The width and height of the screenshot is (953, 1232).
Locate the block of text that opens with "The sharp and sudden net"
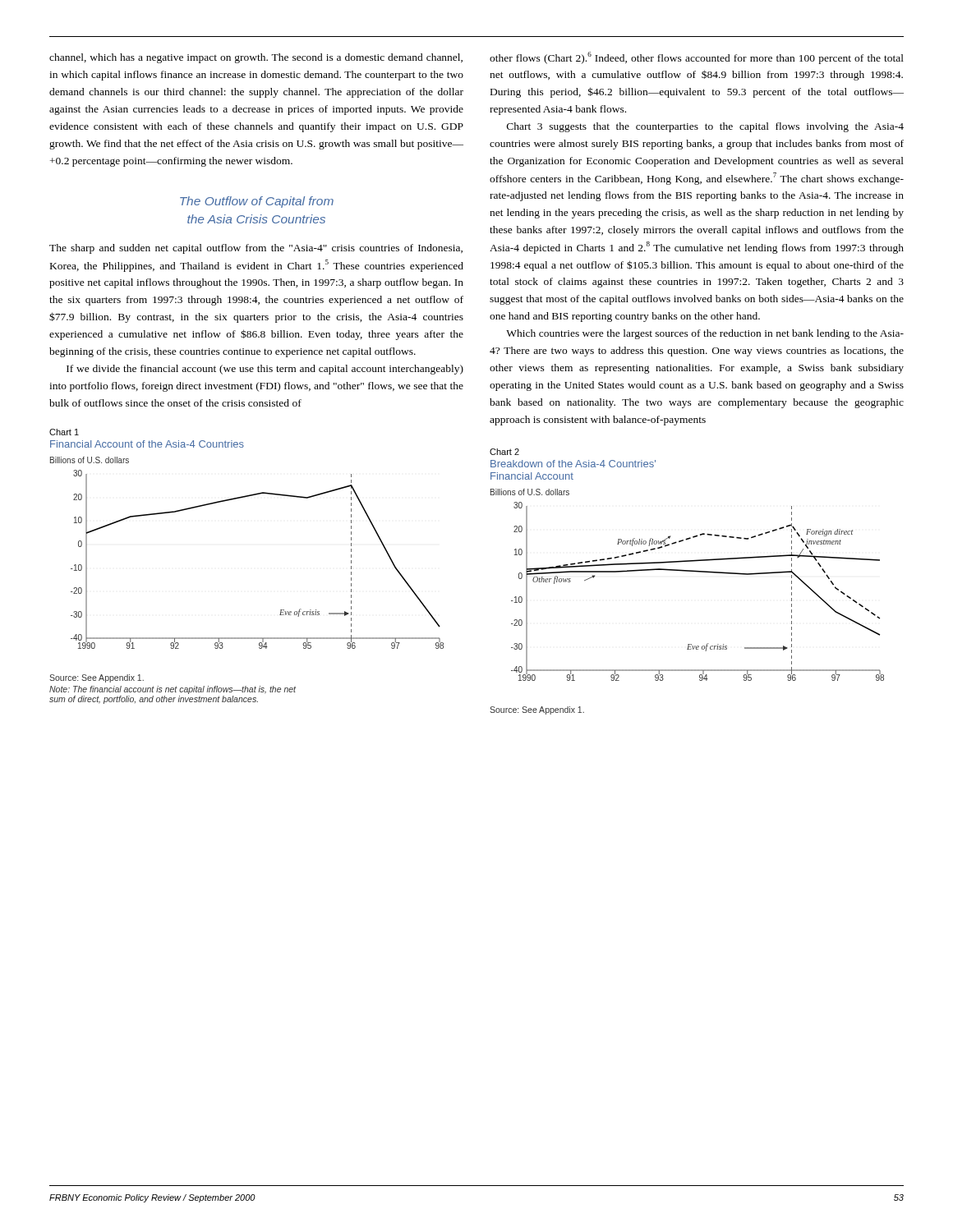click(x=256, y=326)
